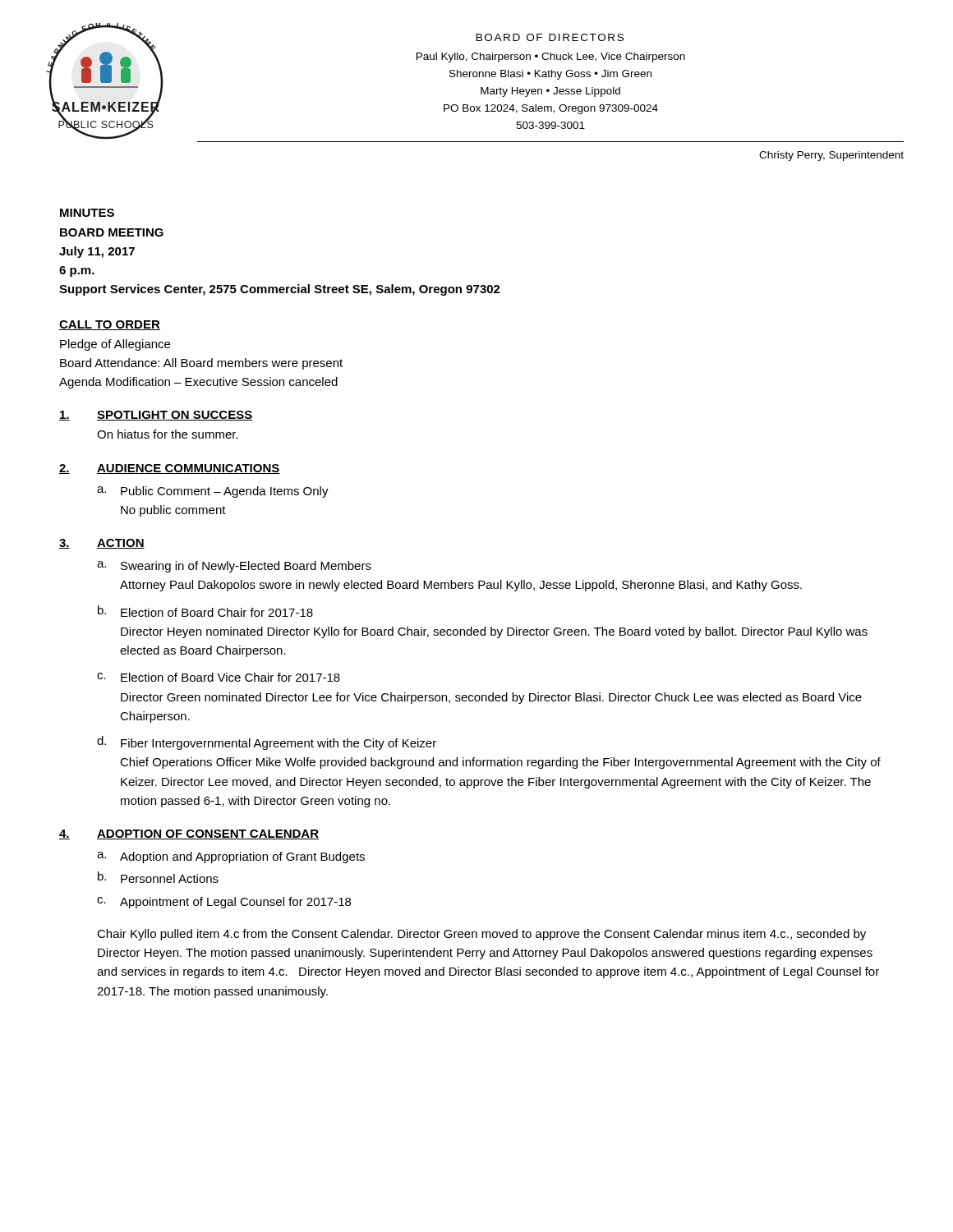Select the list item with the text "c. Election of"
The image size is (953, 1232).
point(495,697)
